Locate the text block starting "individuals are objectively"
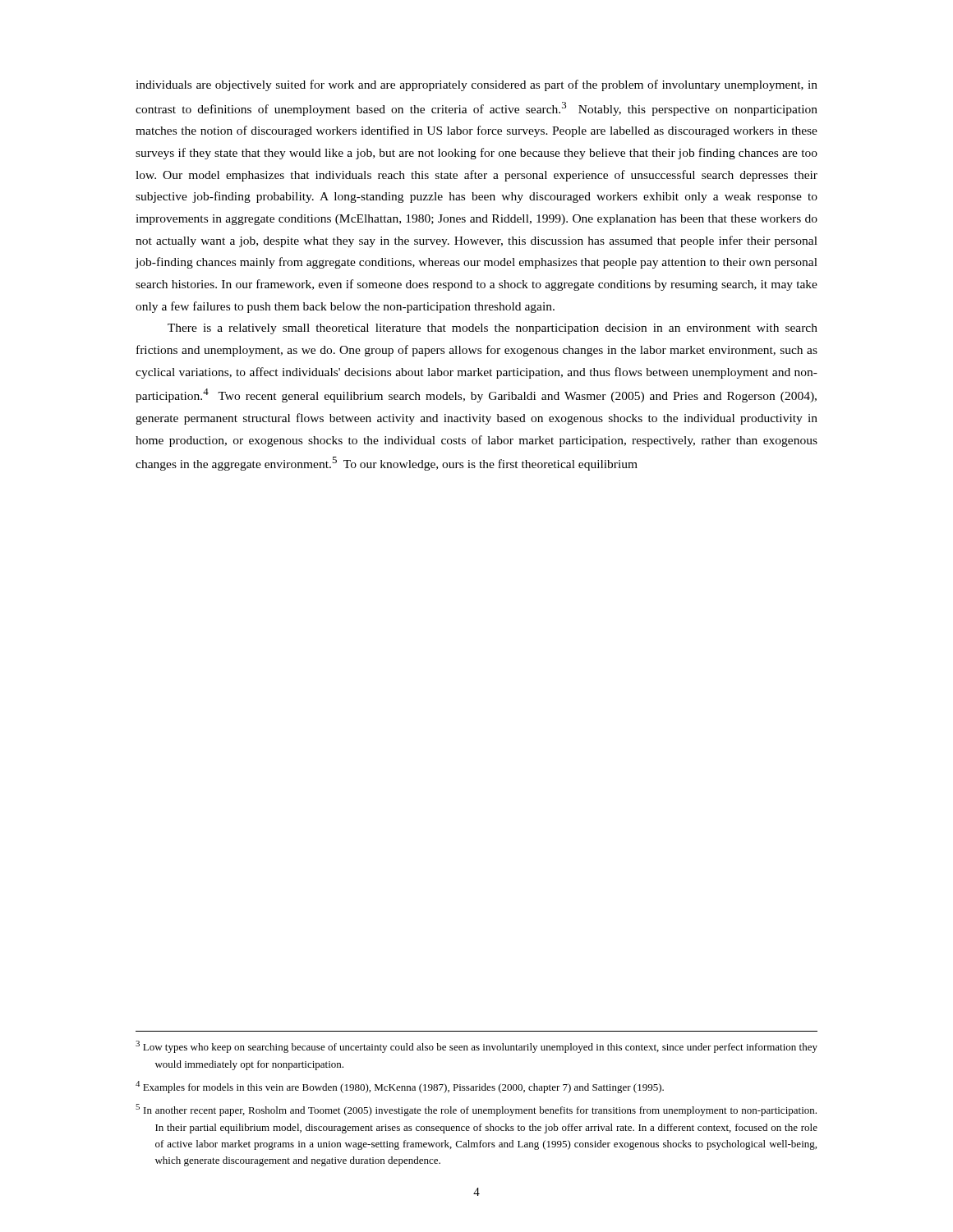Image resolution: width=953 pixels, height=1232 pixels. pos(476,275)
